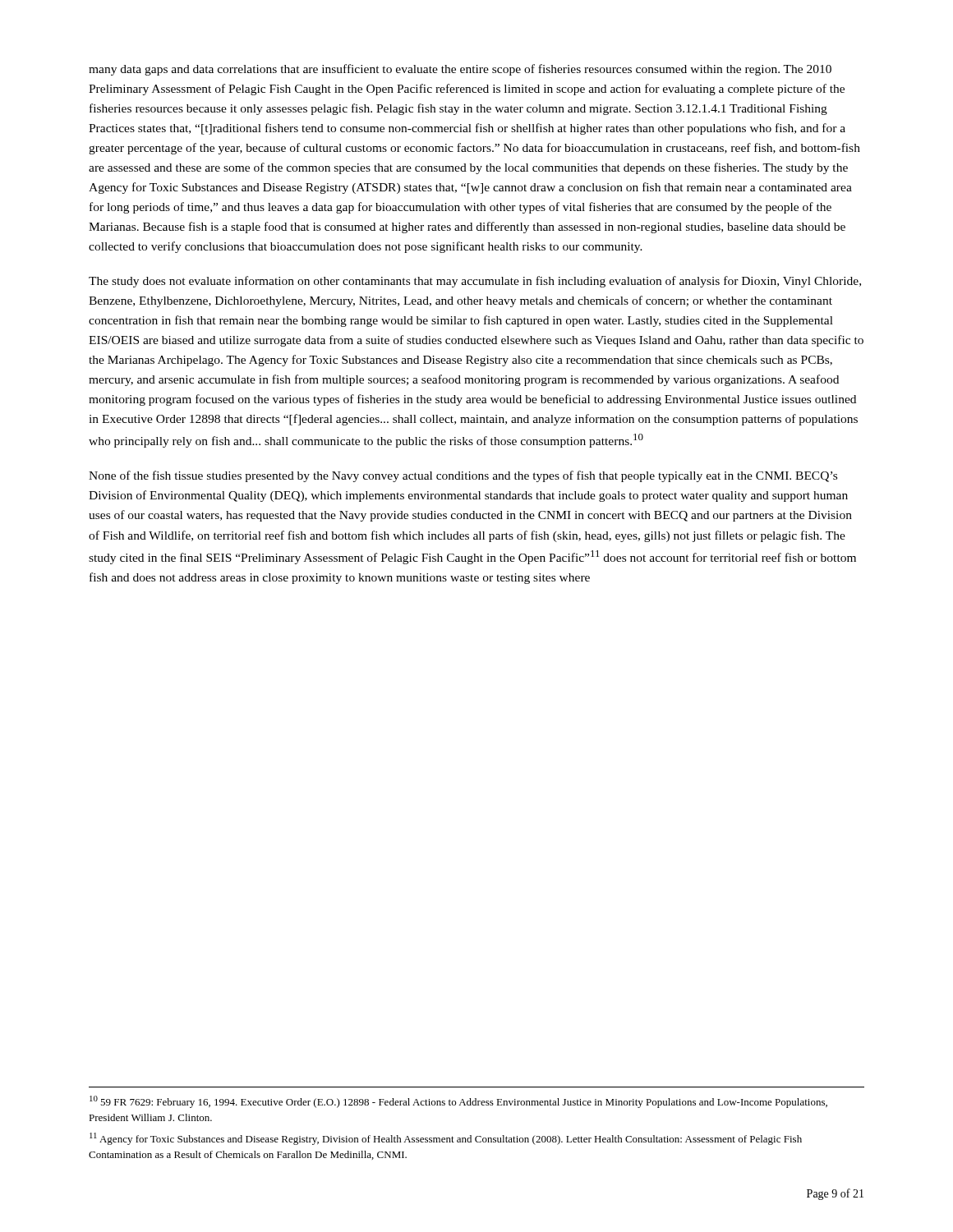Image resolution: width=953 pixels, height=1232 pixels.
Task: Click on the footnote containing "11 Agency for"
Action: [x=445, y=1145]
